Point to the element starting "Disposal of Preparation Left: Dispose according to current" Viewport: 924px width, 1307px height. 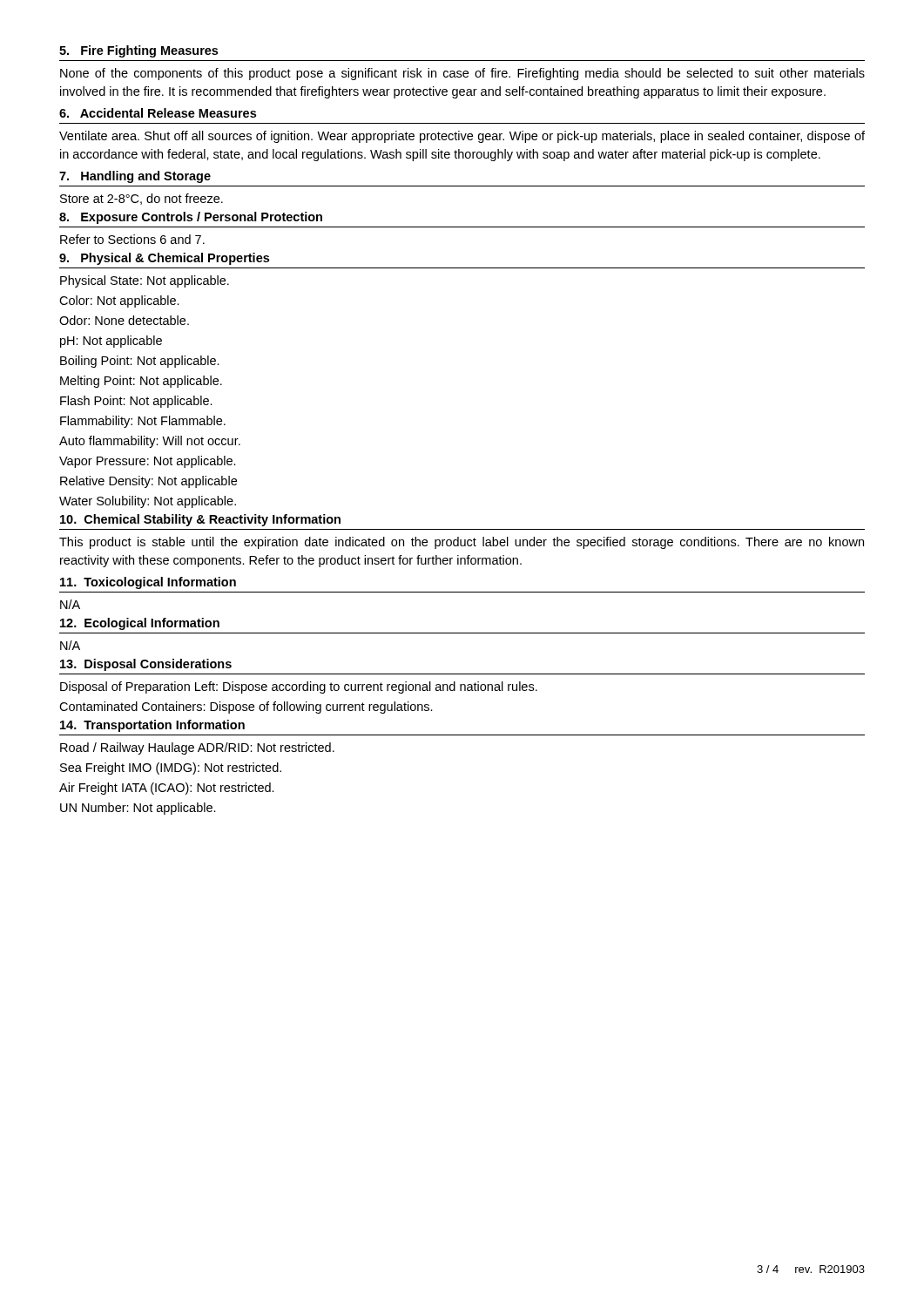[x=299, y=687]
